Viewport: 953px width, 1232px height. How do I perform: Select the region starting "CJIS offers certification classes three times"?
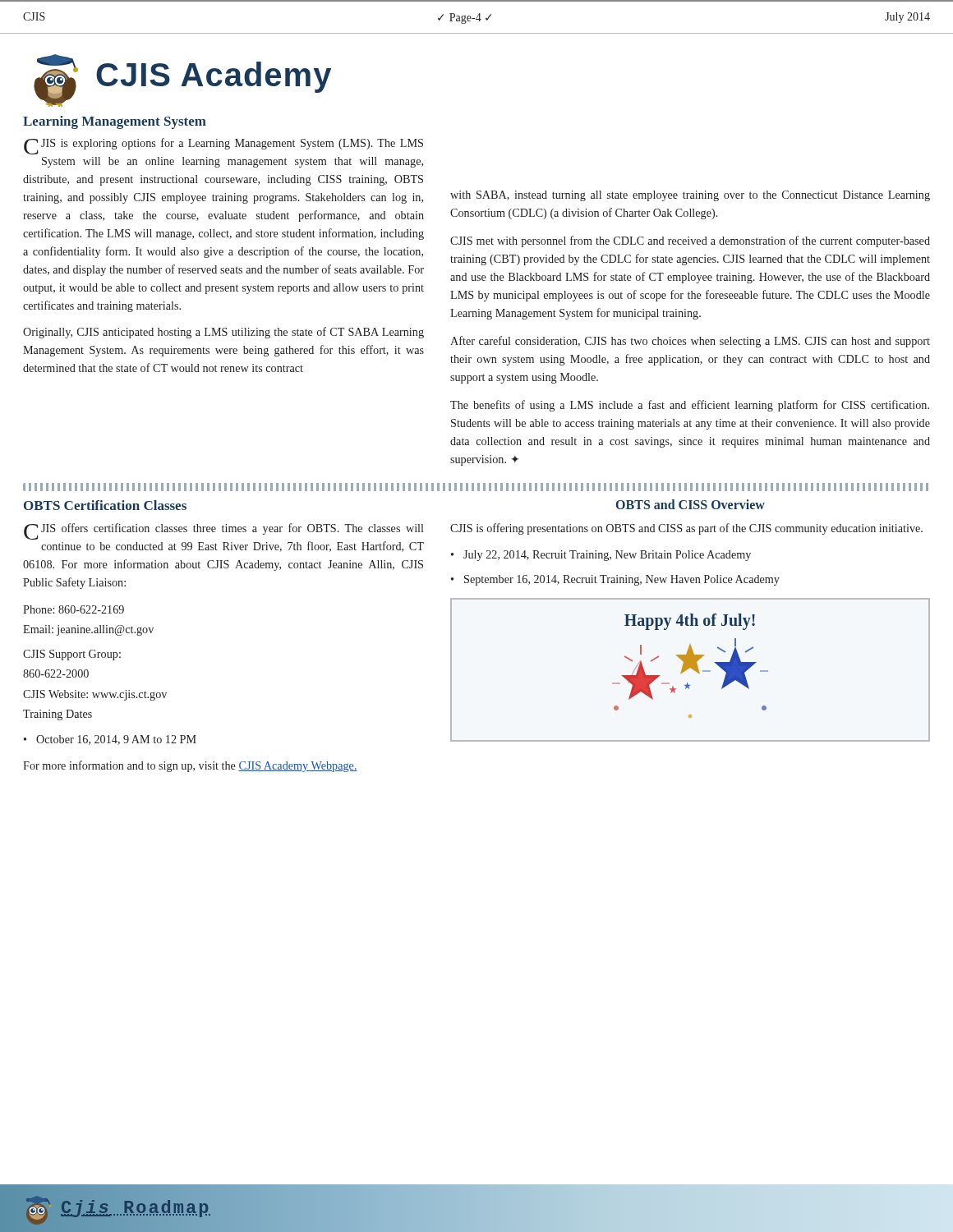click(223, 554)
